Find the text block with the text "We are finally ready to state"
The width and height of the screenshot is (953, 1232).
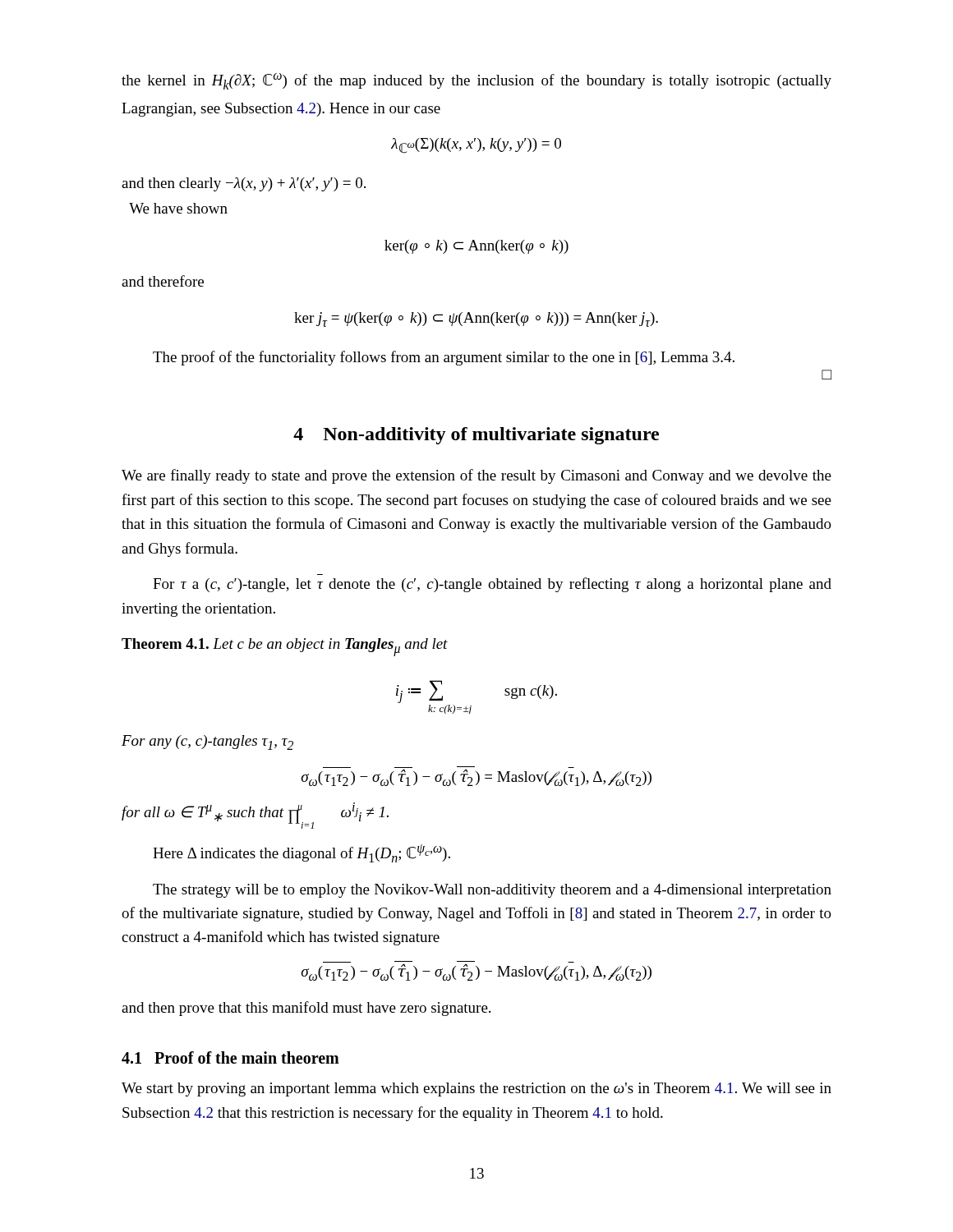click(476, 512)
